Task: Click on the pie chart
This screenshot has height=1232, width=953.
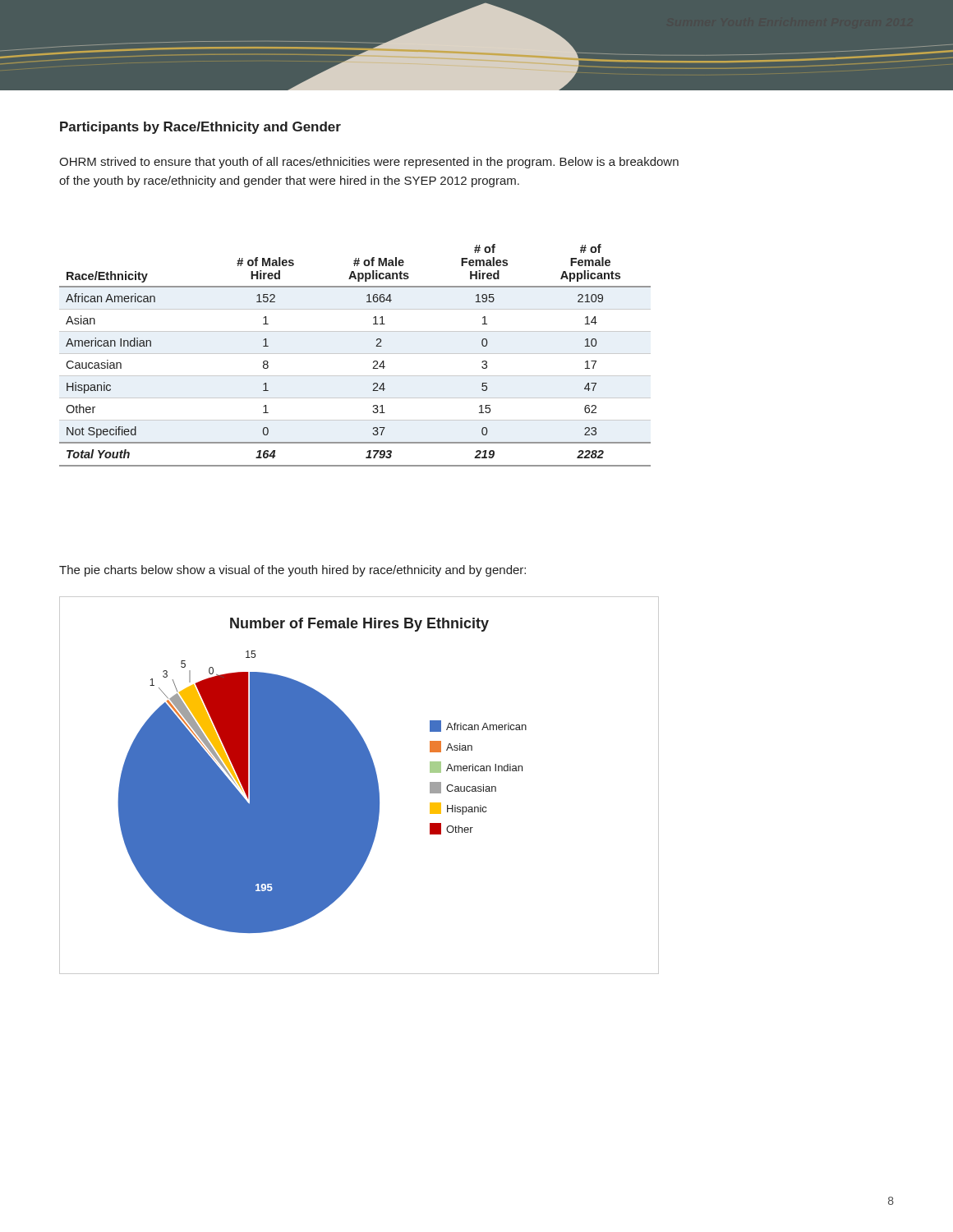Action: [x=359, y=785]
